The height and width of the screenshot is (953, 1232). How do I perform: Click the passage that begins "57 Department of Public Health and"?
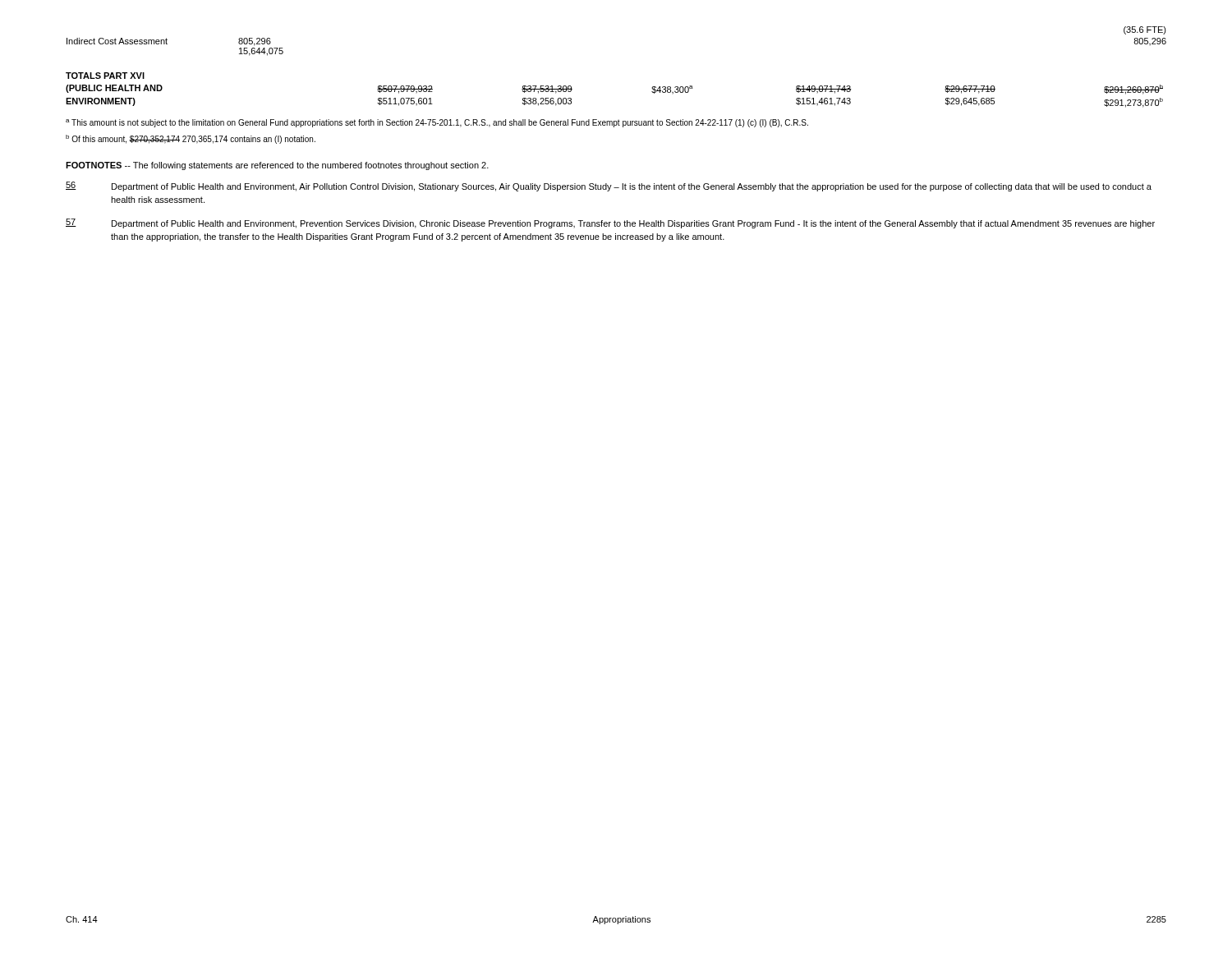[616, 230]
